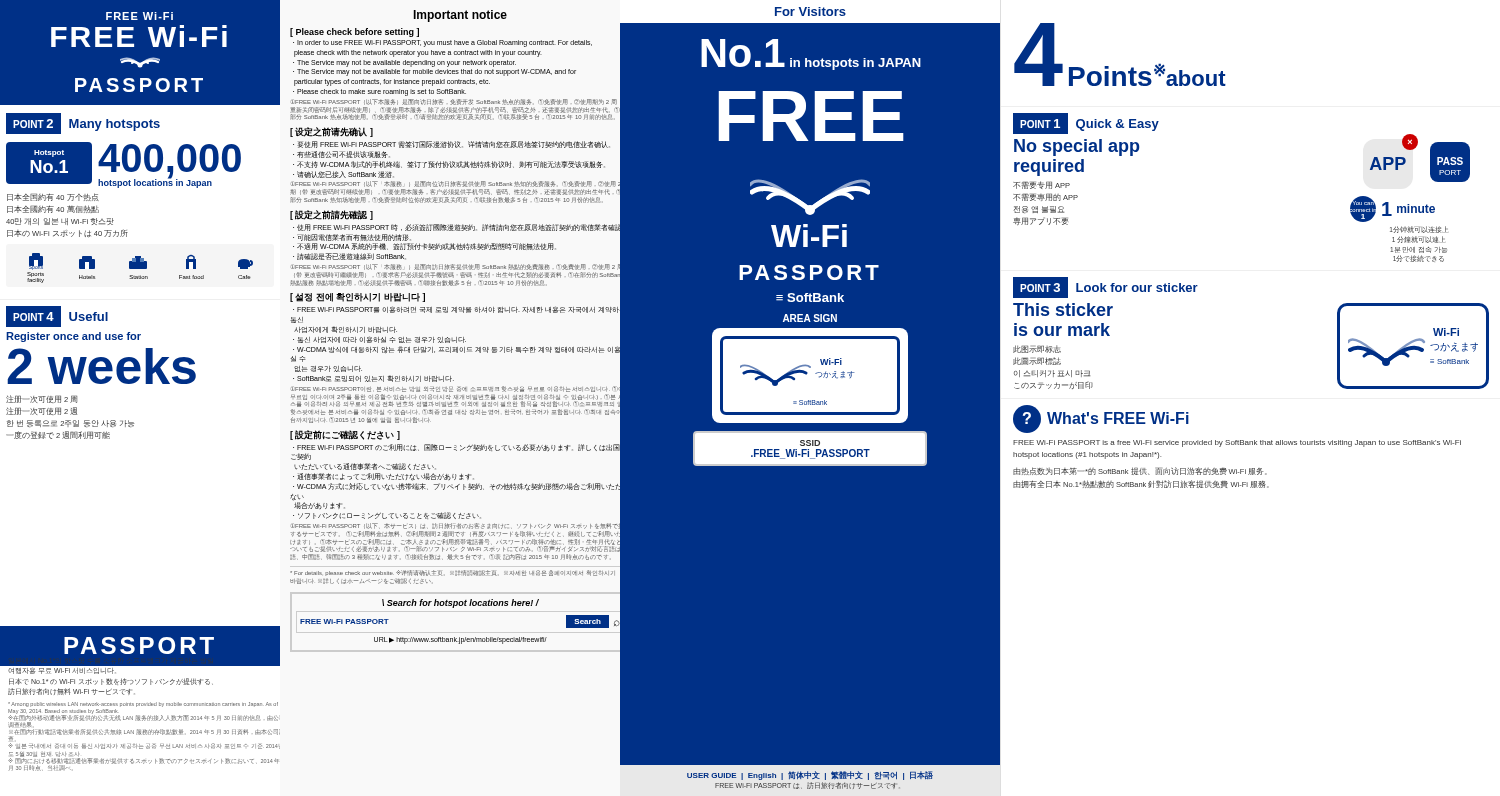Navigate to the text block starting "일본에서 No.1*의 핫스팟 수를 소유한"
Viewport: 1500px width, 796px height.
coord(113,676)
